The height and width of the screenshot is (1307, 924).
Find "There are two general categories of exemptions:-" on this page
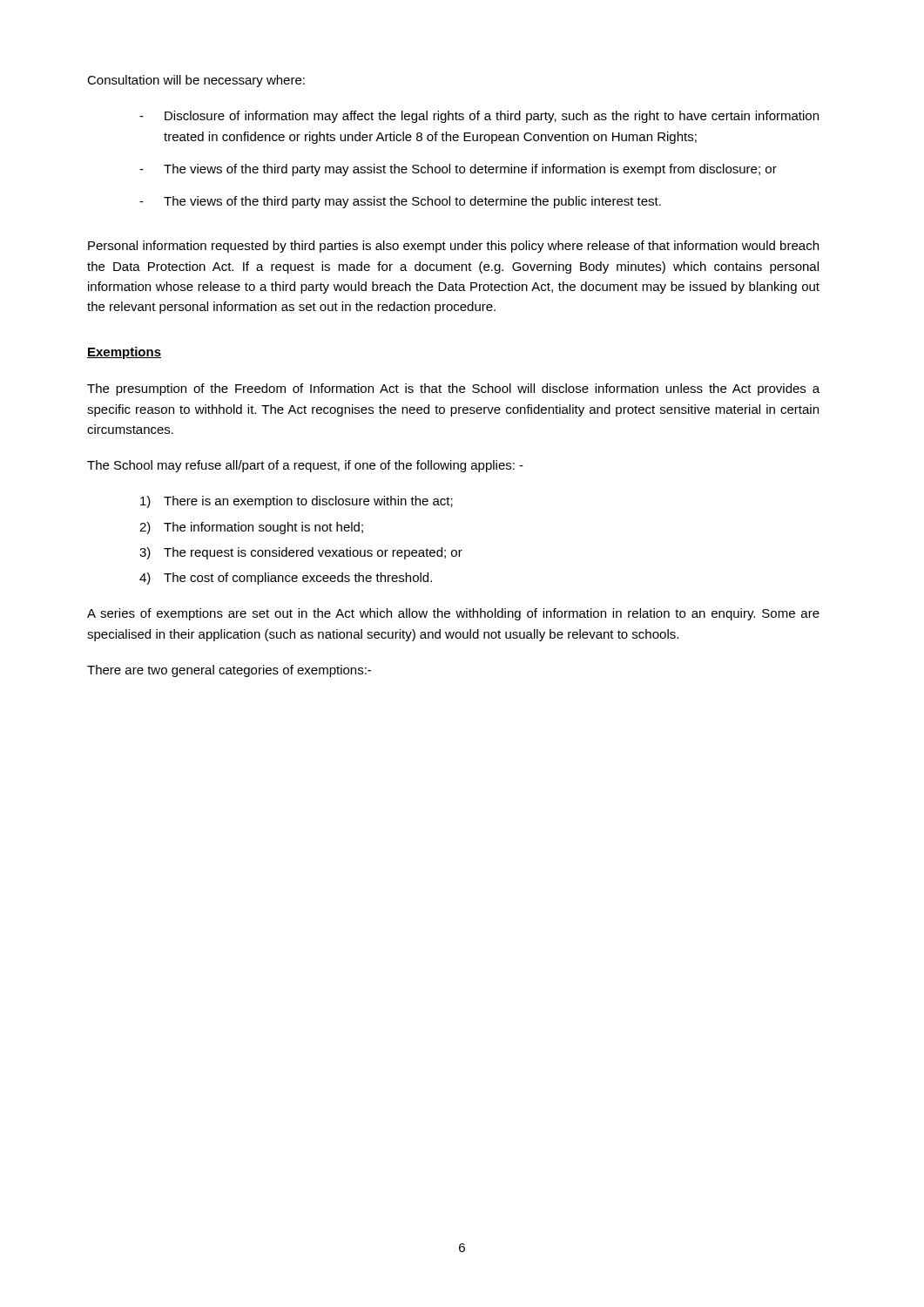229,669
